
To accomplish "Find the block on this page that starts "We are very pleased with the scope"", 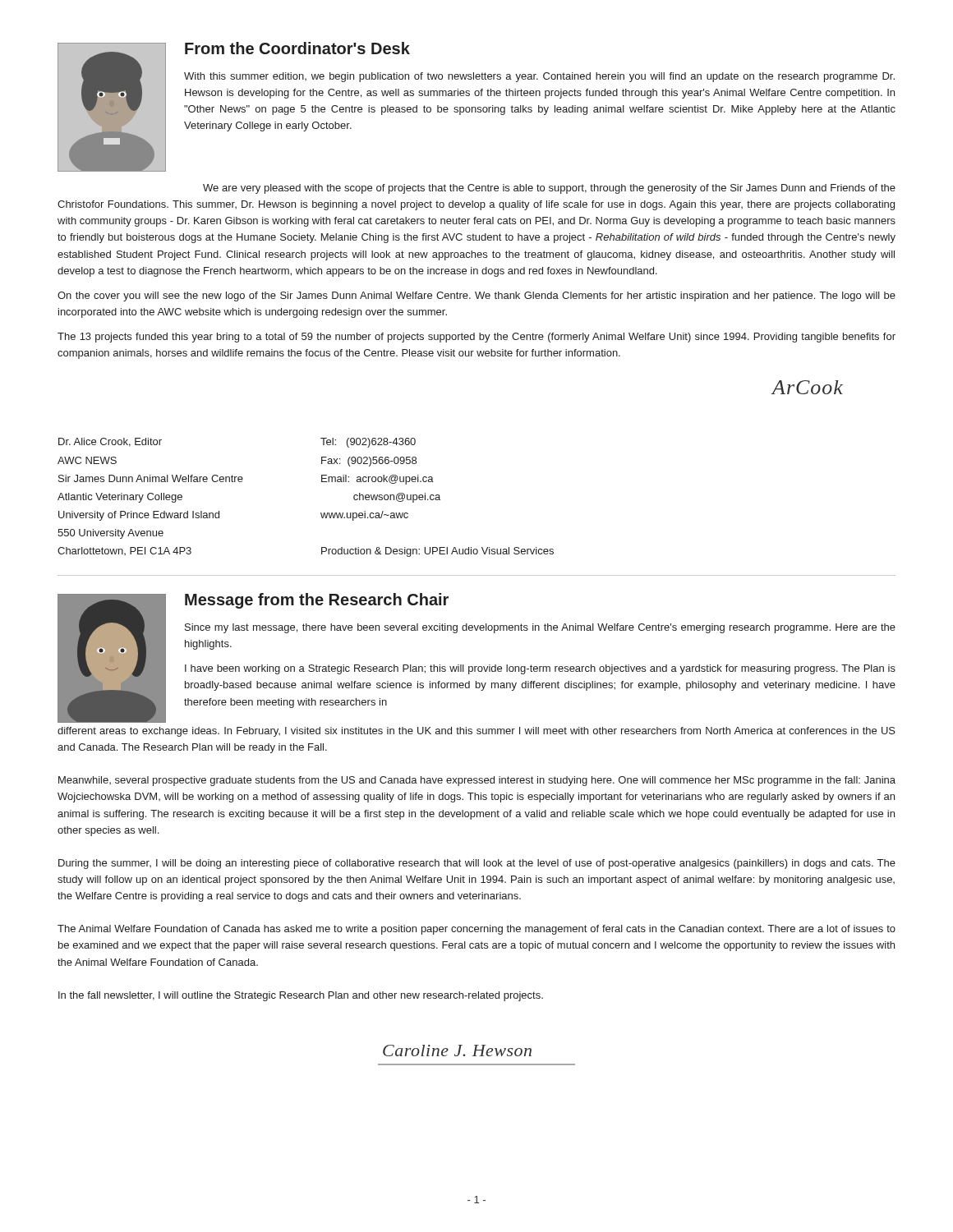I will point(476,229).
